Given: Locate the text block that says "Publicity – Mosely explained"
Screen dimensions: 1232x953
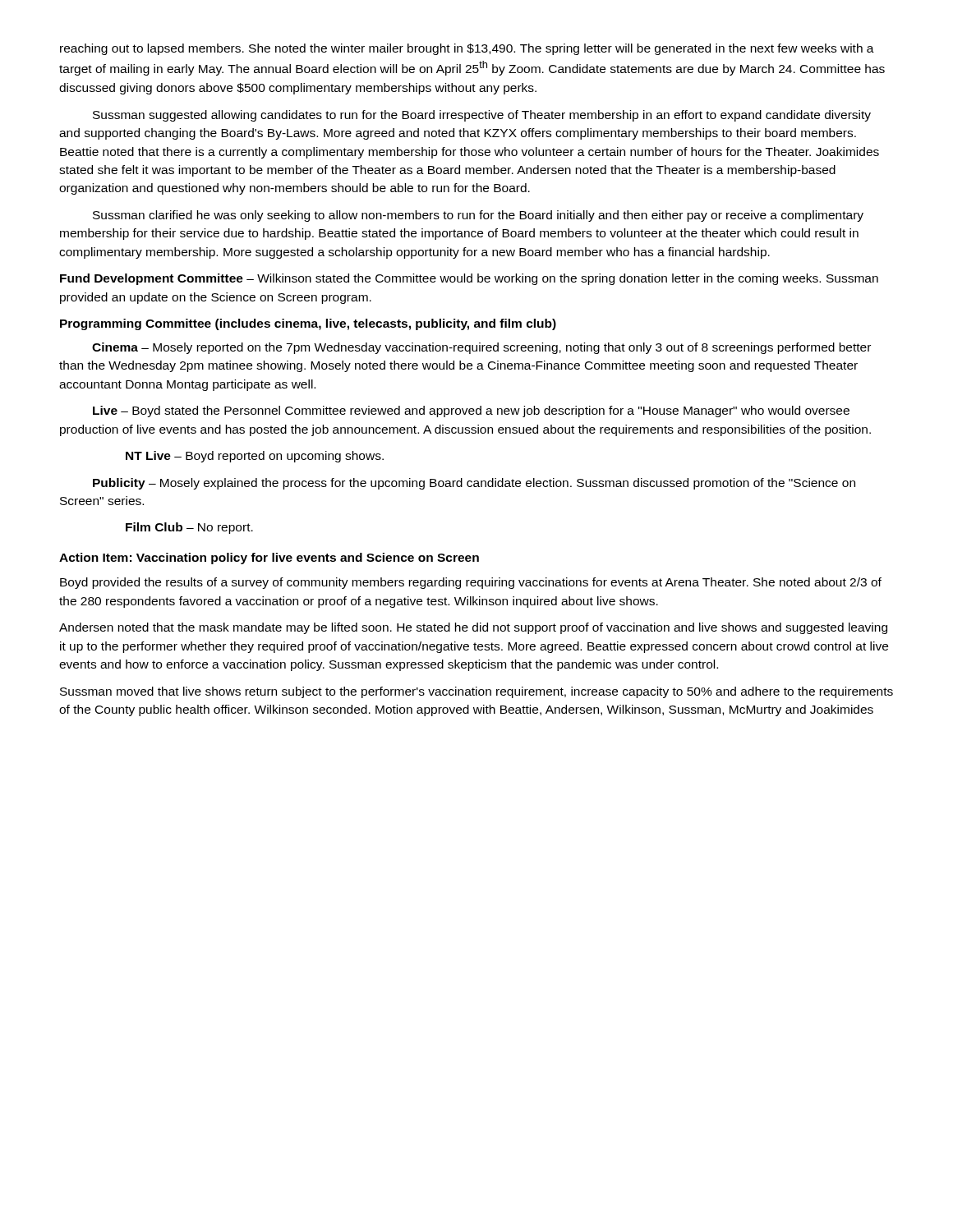Looking at the screenshot, I should [x=458, y=491].
